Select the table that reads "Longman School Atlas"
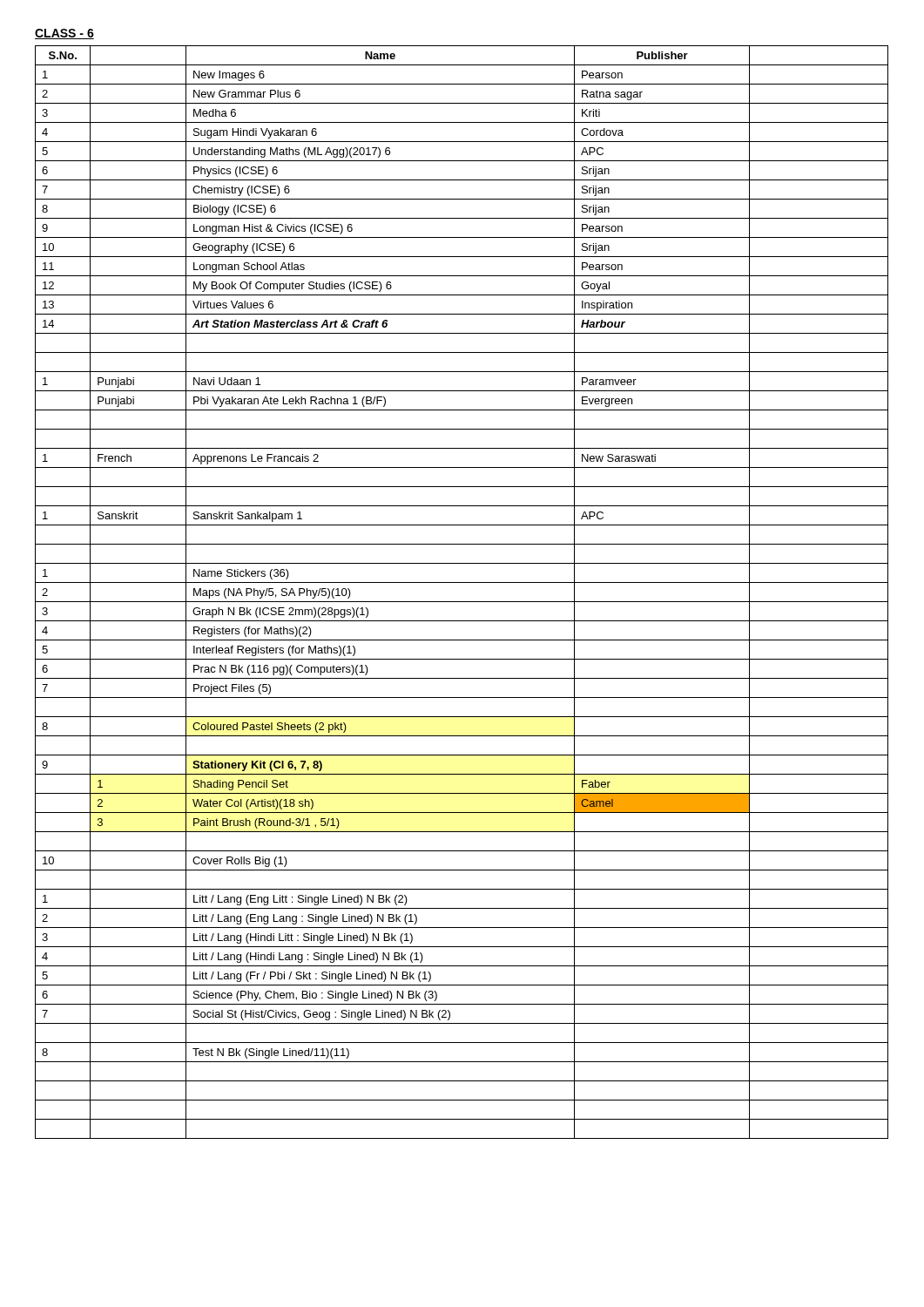Image resolution: width=924 pixels, height=1307 pixels. [462, 592]
